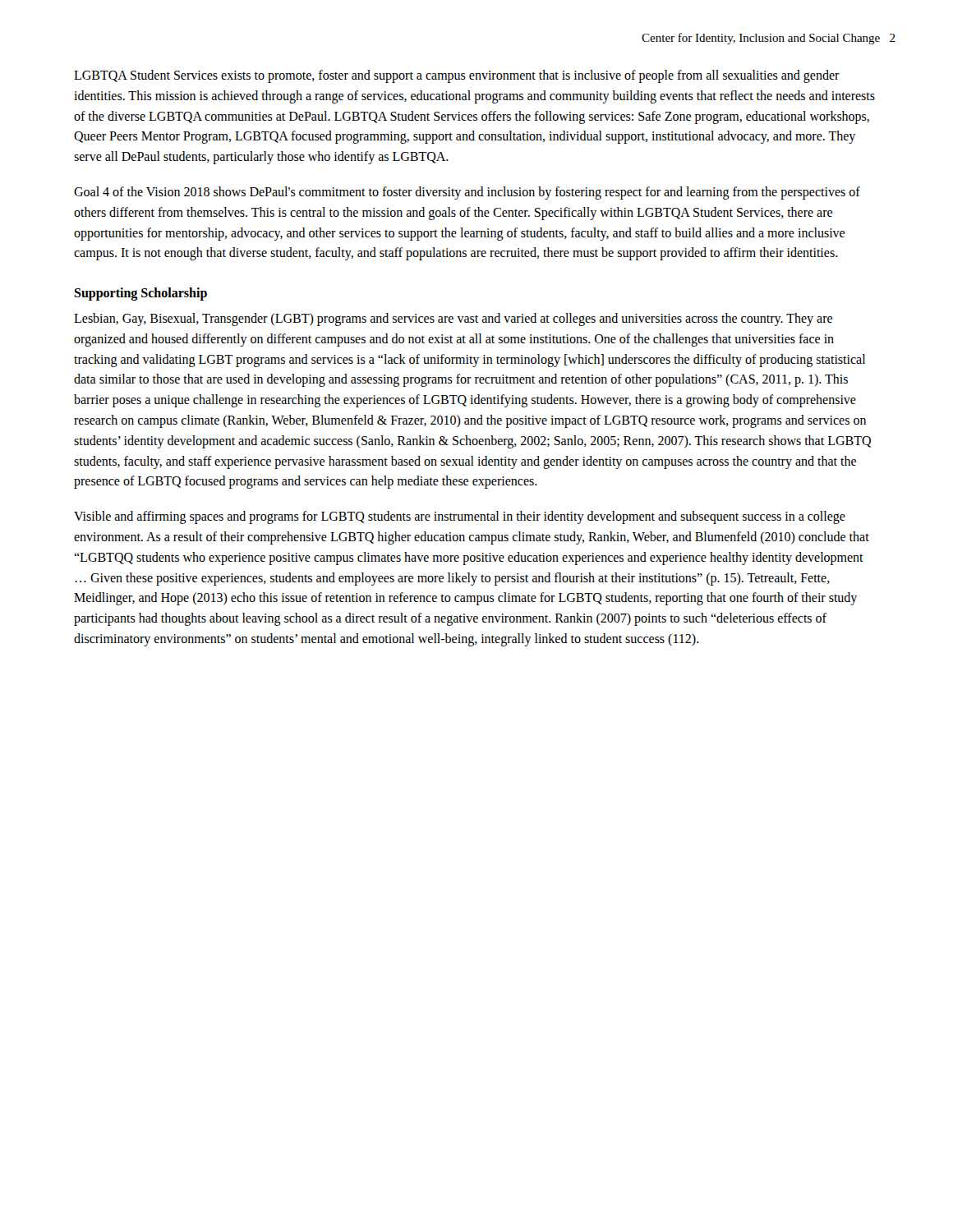Locate the element starting "Lesbian, Gay, Bisexual,"

(473, 400)
